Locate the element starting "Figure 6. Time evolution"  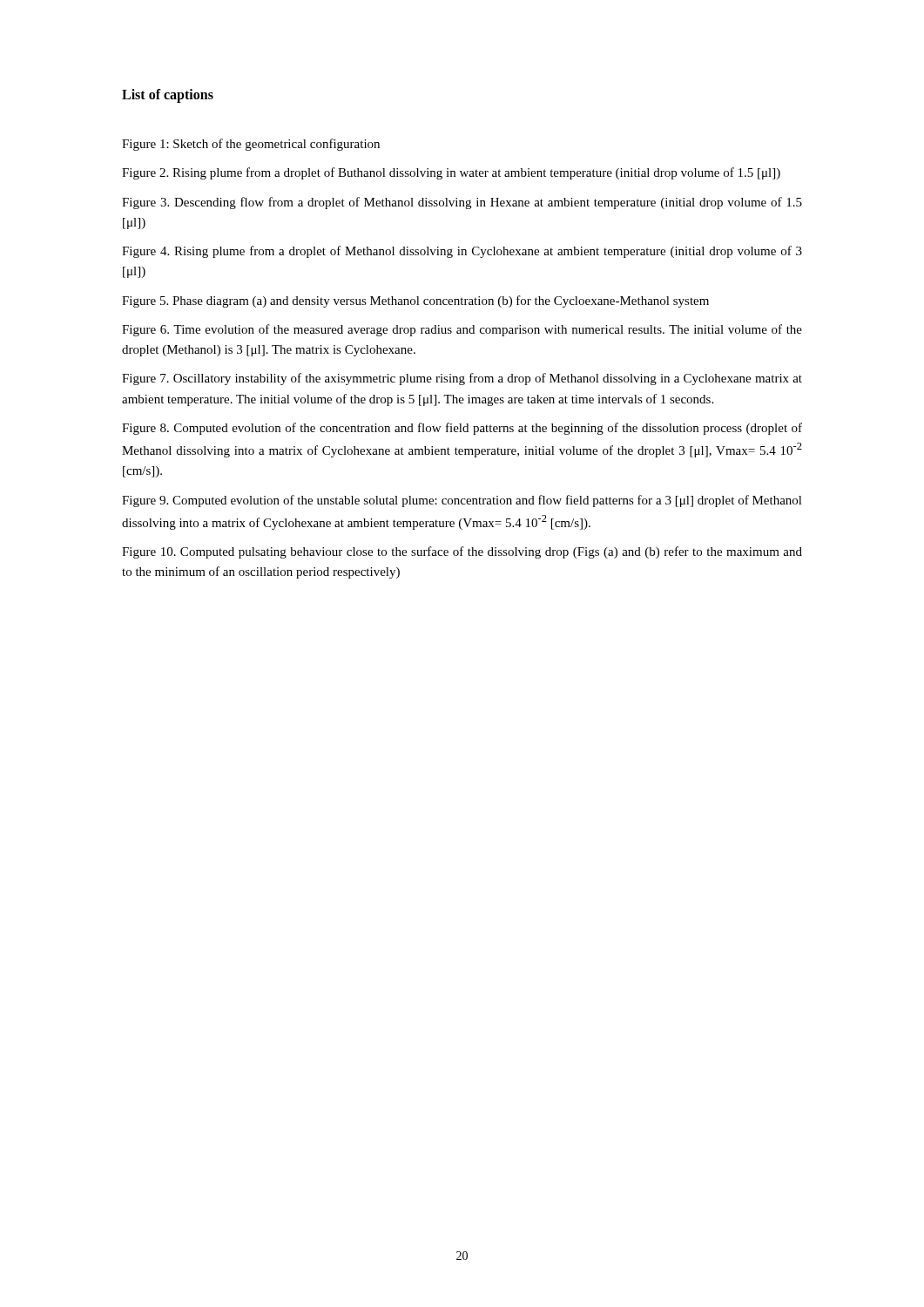coord(462,339)
